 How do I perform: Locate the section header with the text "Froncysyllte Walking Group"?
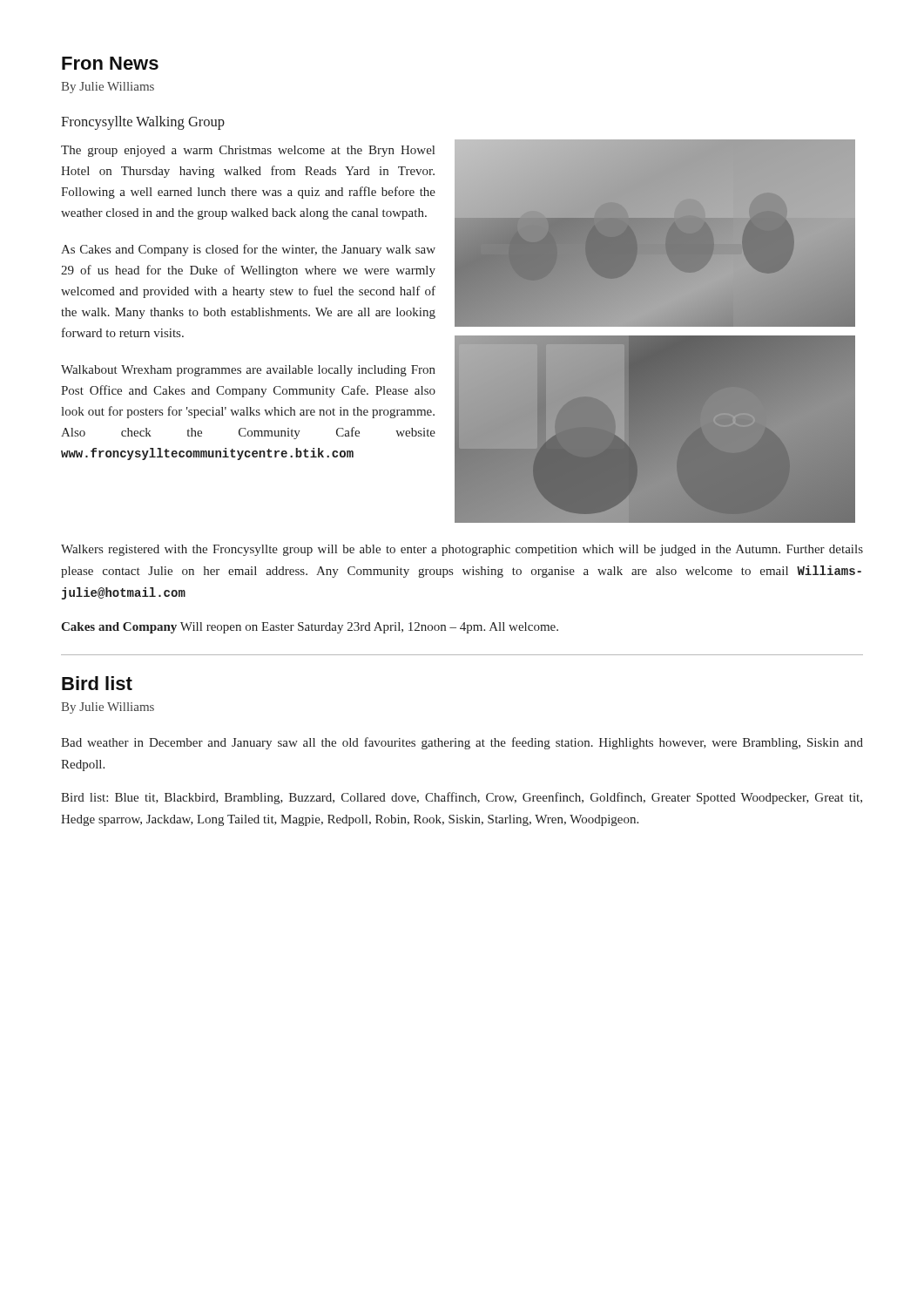(x=143, y=122)
